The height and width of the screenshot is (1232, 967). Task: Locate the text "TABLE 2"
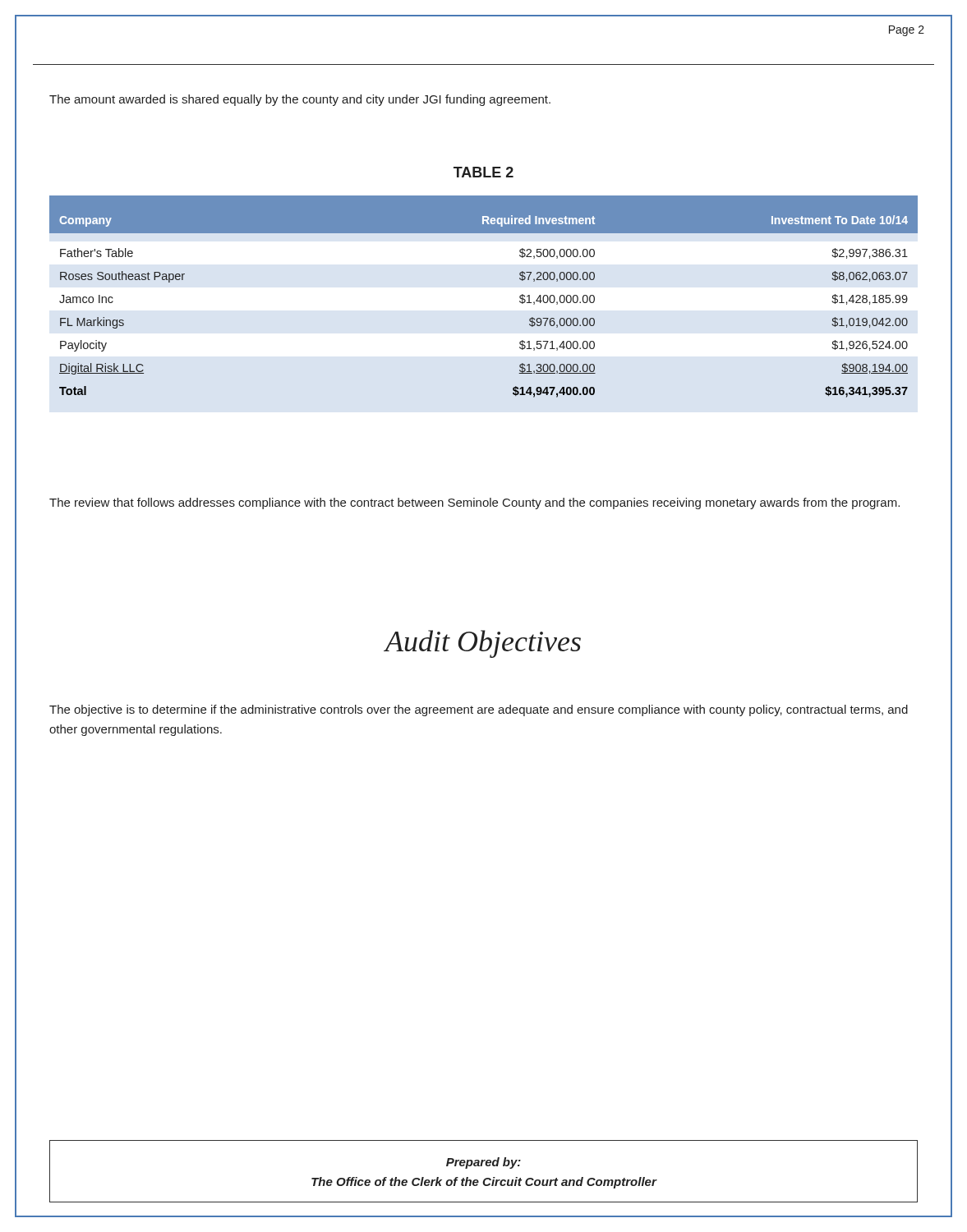click(484, 172)
